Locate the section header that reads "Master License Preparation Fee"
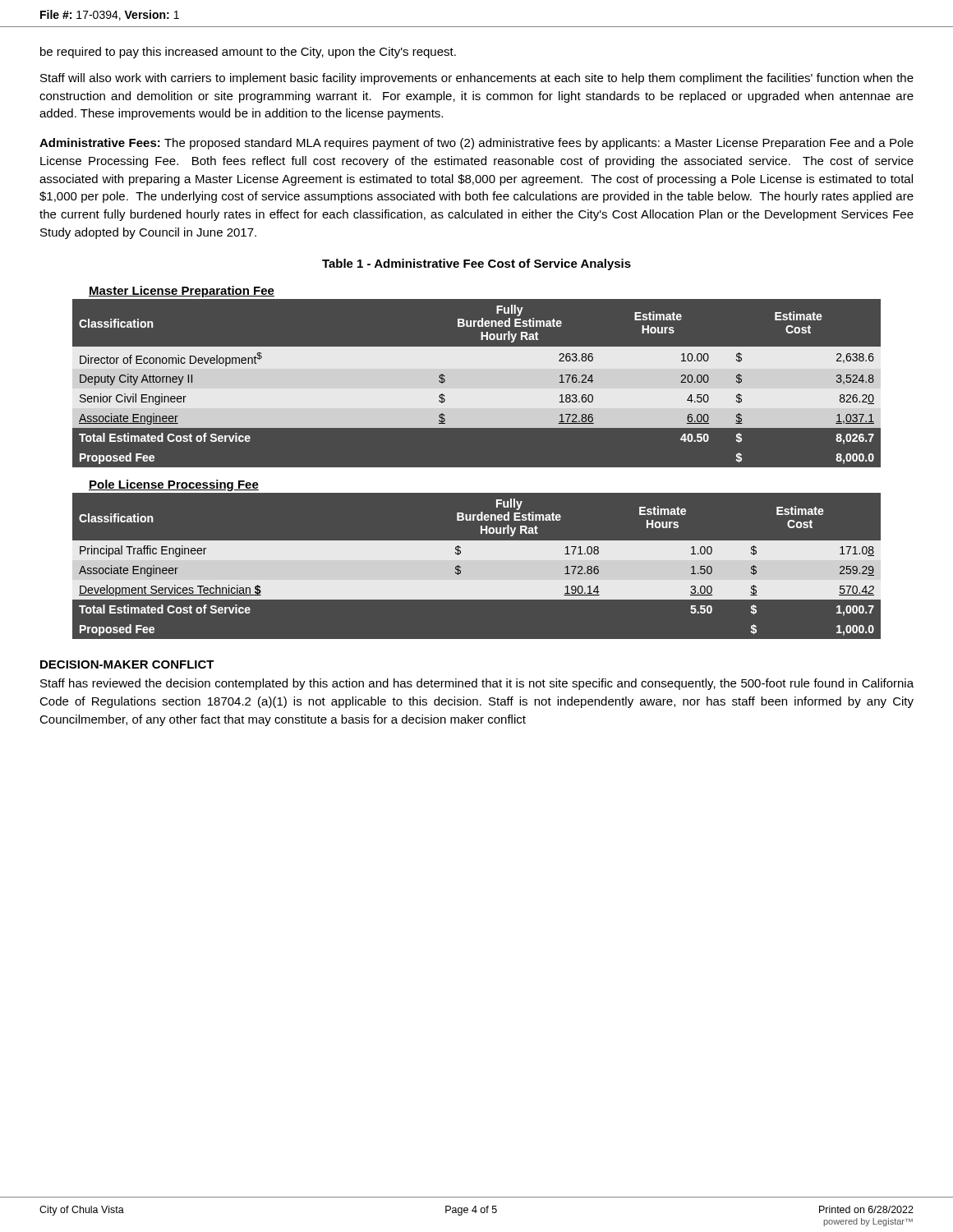953x1232 pixels. (182, 290)
